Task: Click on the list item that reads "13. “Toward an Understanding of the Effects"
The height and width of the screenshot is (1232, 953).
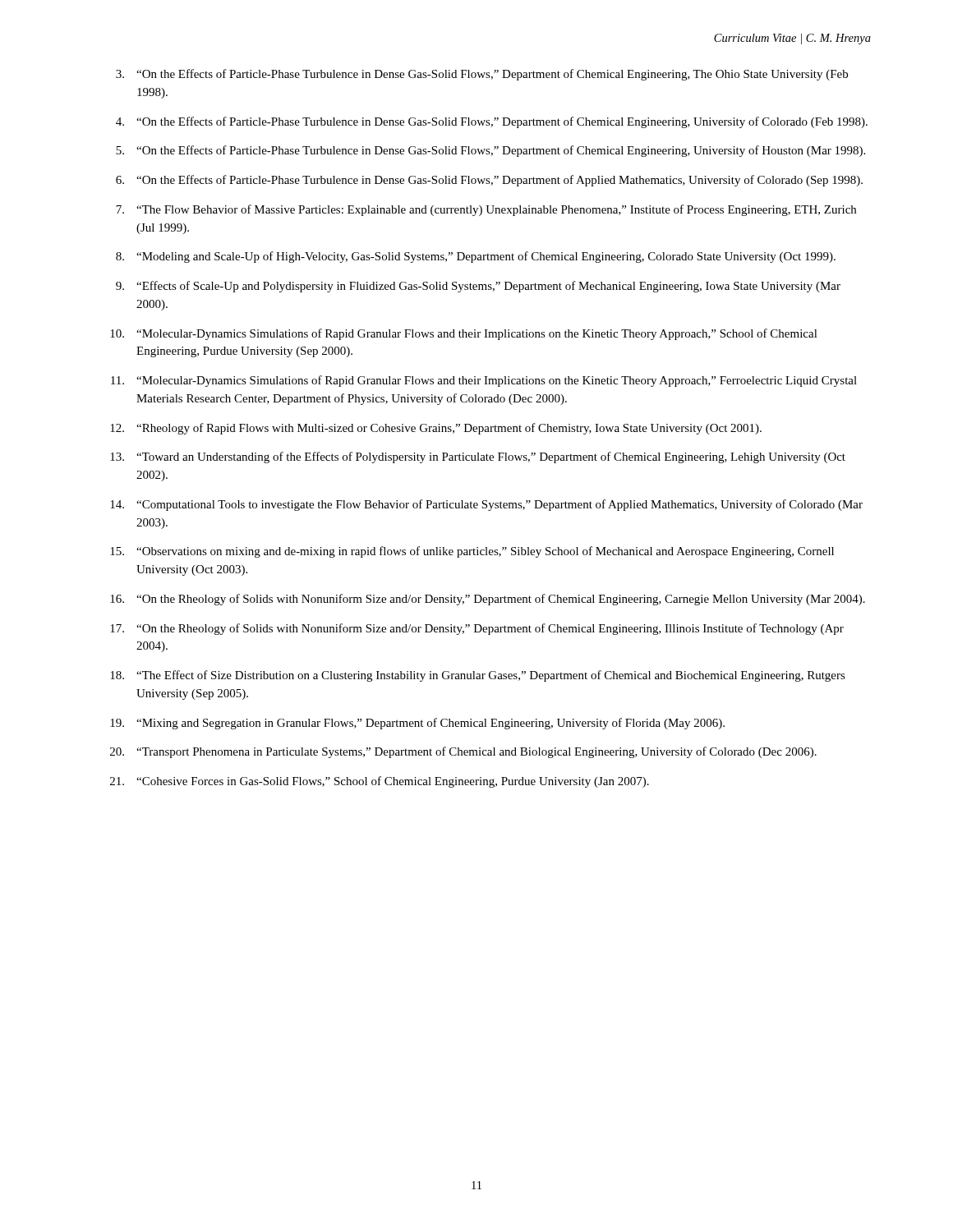Action: [476, 467]
